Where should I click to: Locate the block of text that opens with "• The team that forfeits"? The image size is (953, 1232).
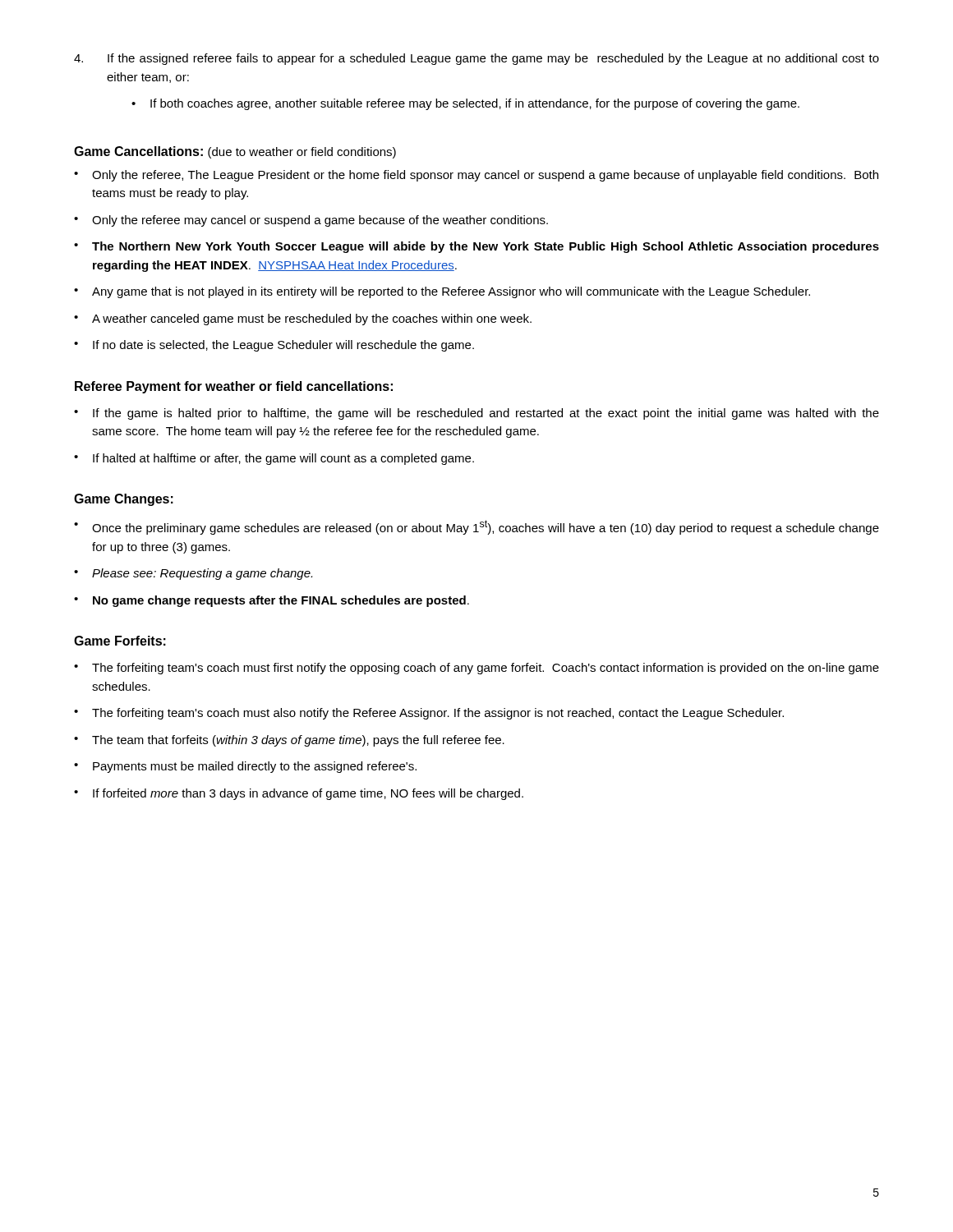[476, 740]
